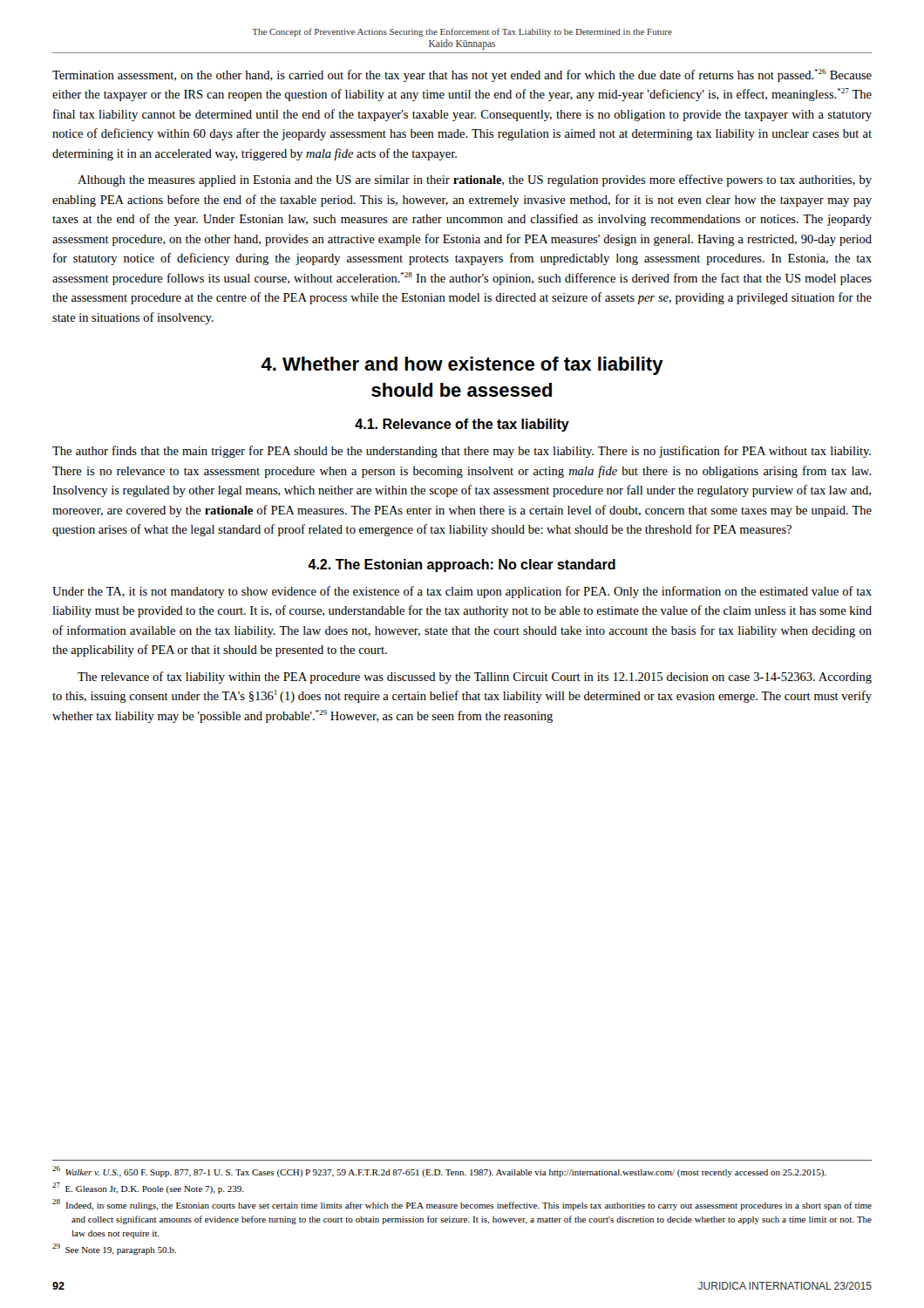Screen dimensions: 1308x924
Task: Select the footnote that reads "29 See Note 19, paragraph"
Action: [114, 1249]
